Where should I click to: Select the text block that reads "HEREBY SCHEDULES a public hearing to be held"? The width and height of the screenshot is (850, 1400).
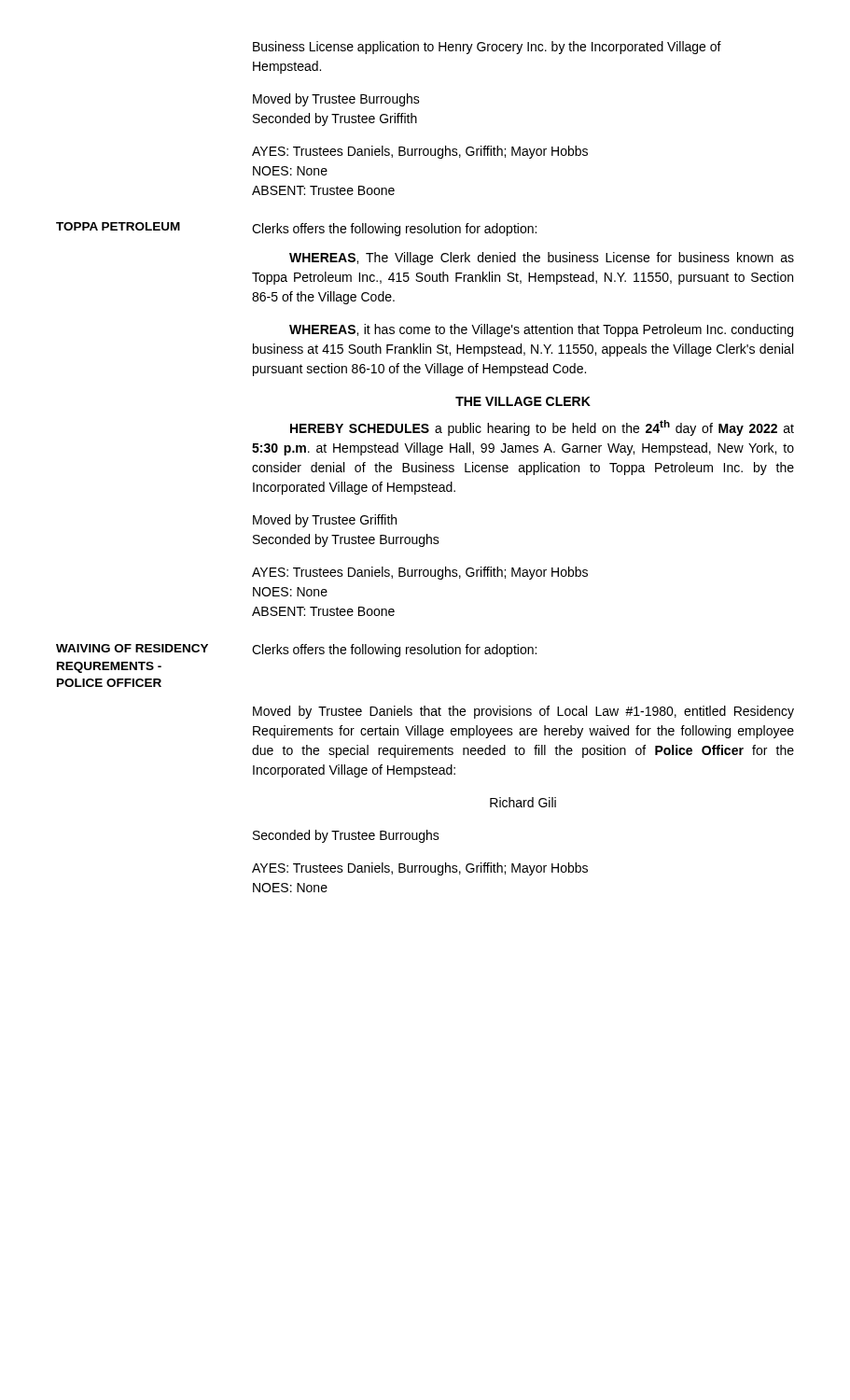(x=523, y=456)
